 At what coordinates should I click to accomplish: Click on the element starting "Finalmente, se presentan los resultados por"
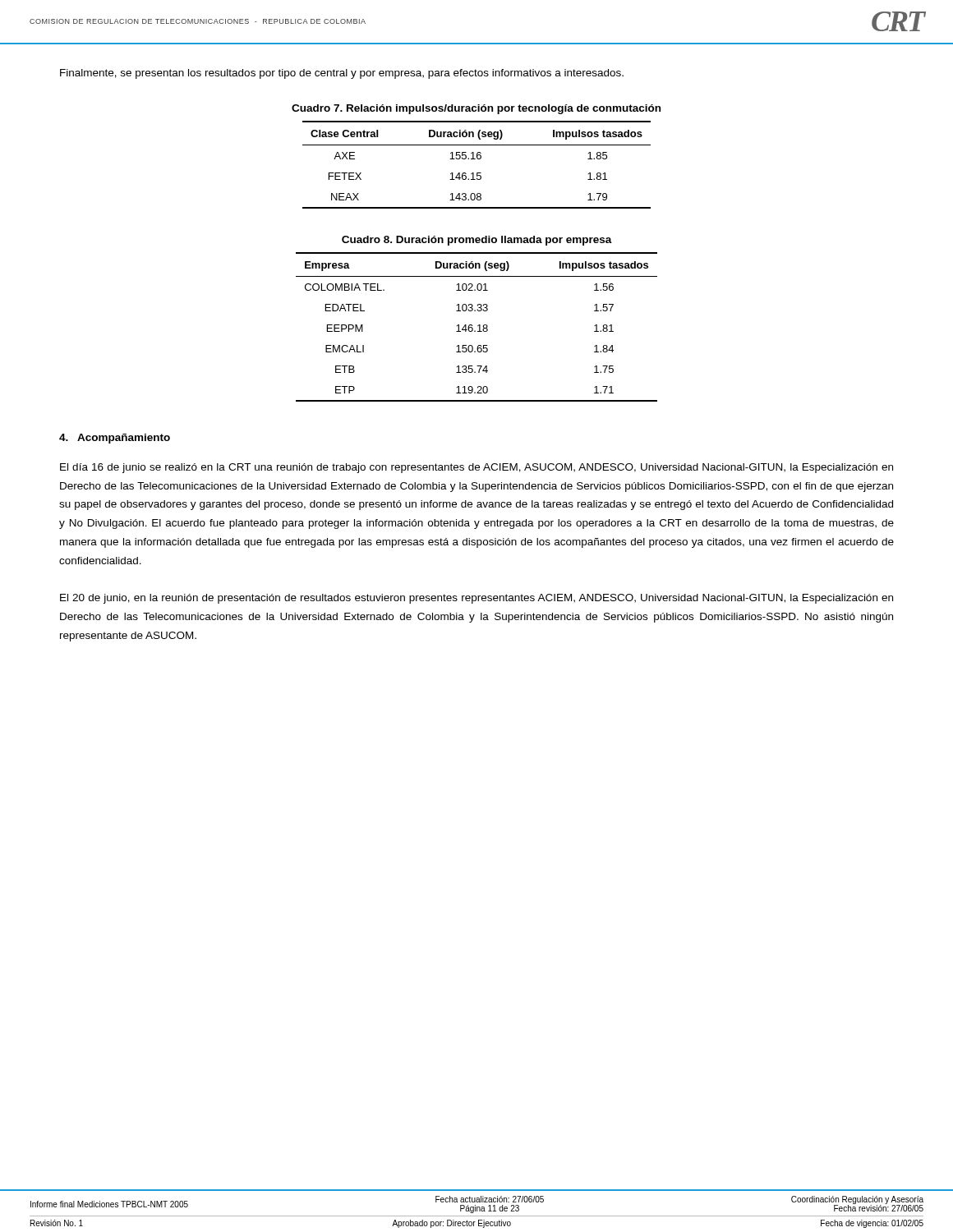[342, 73]
